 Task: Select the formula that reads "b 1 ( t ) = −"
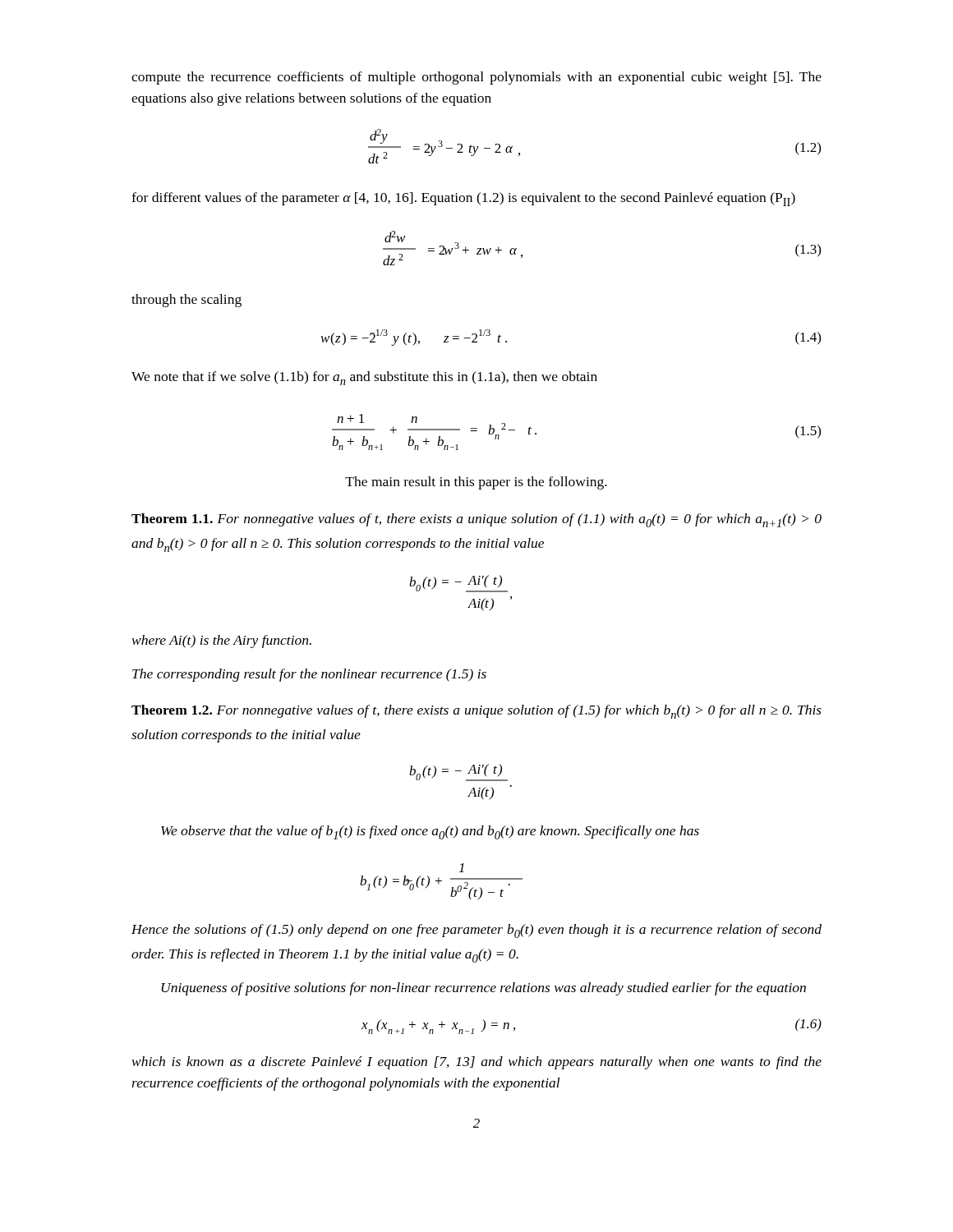coord(476,881)
